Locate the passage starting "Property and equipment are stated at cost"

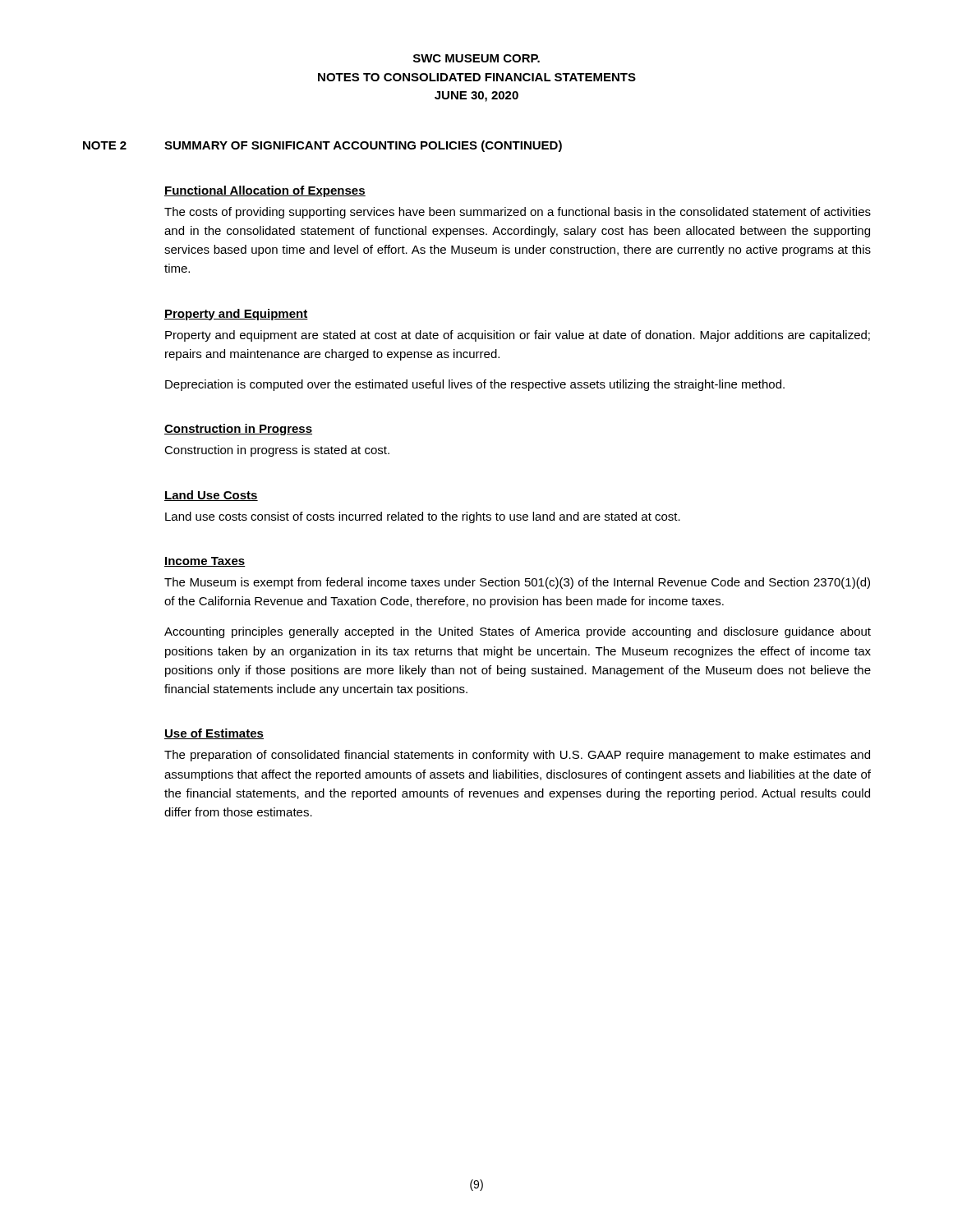click(518, 344)
